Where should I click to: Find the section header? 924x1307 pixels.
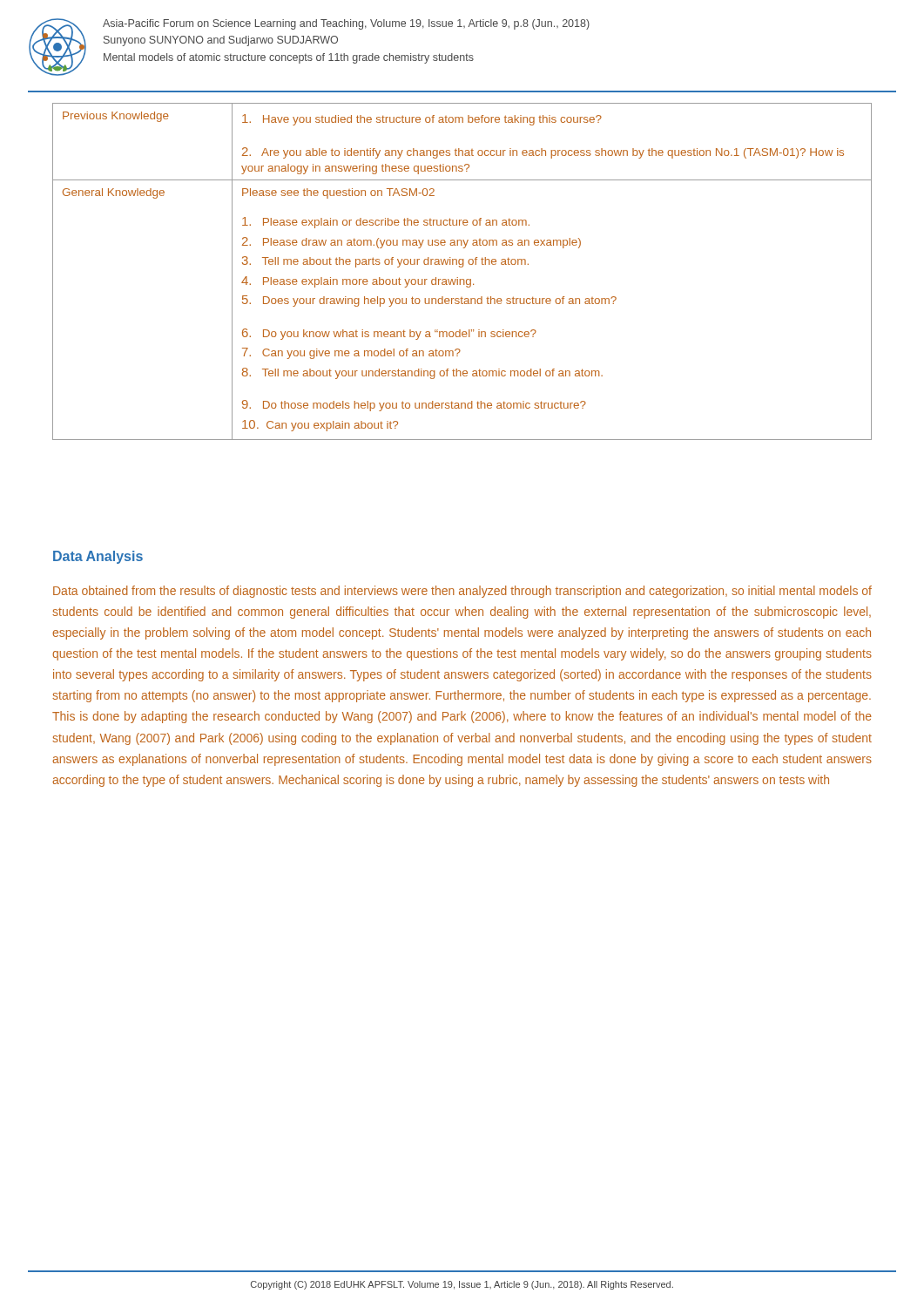(x=98, y=557)
